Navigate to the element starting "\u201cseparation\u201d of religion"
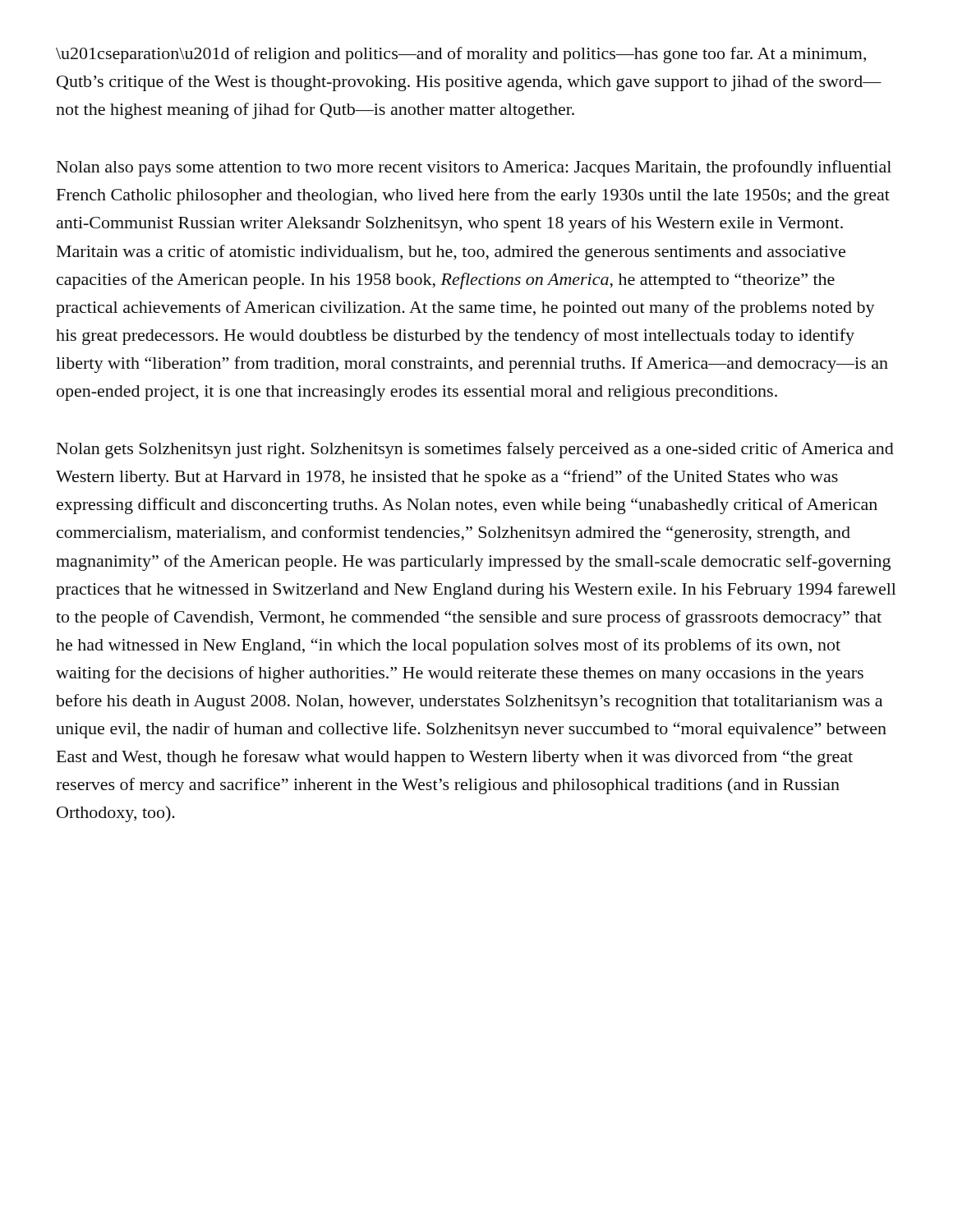 (x=468, y=81)
